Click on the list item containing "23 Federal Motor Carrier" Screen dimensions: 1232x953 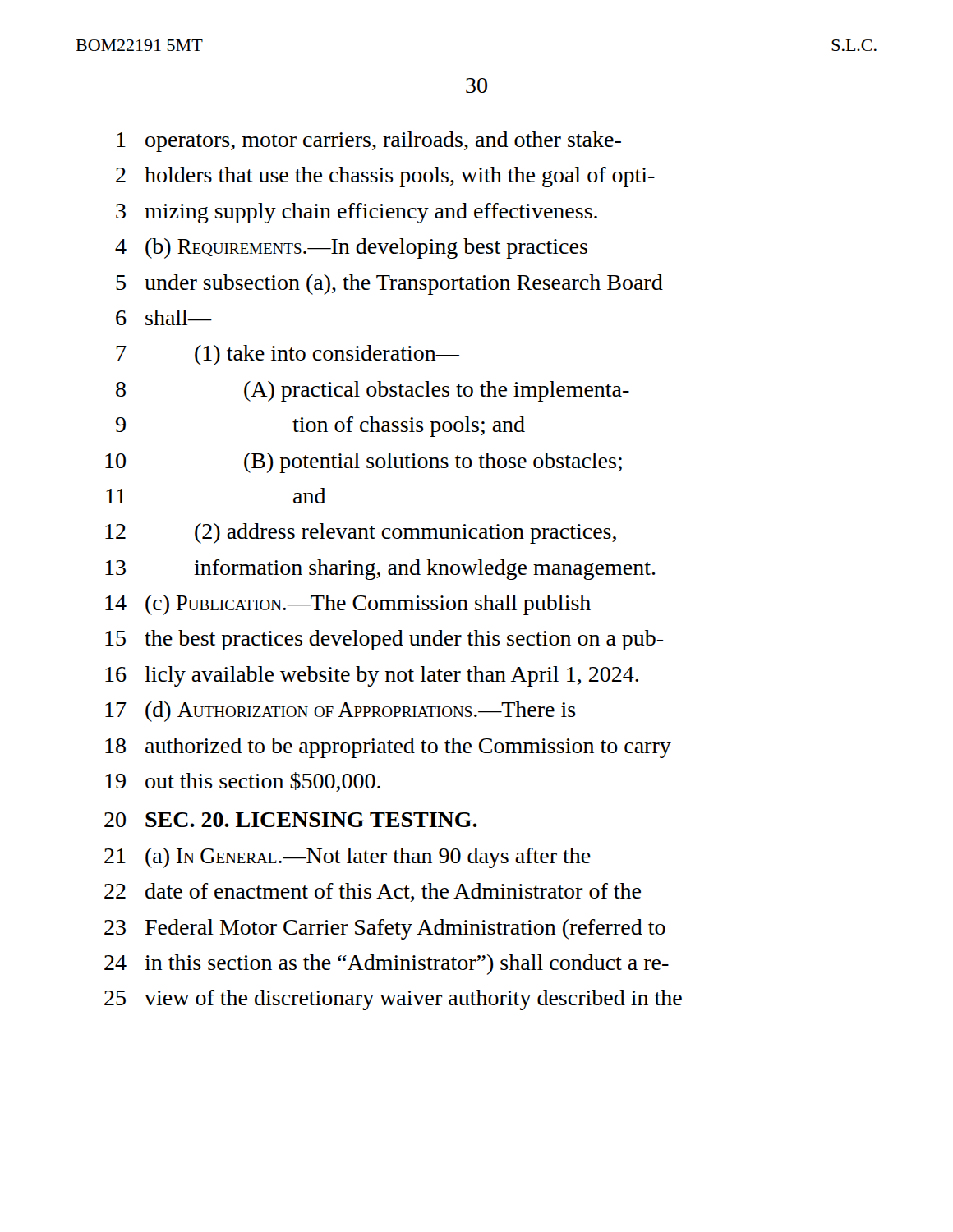pyautogui.click(x=476, y=927)
